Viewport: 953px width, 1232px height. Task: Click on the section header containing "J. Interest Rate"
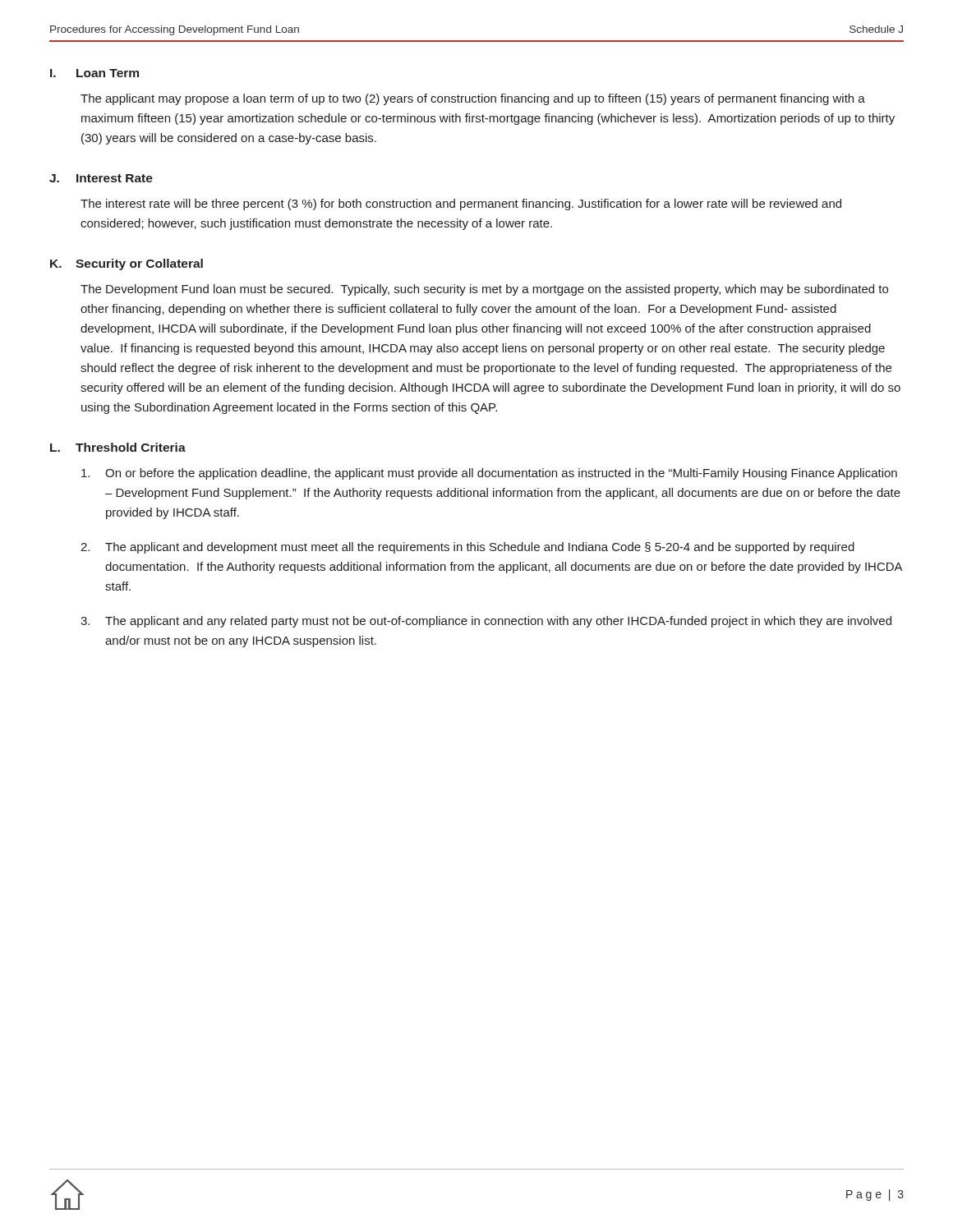coord(101,178)
